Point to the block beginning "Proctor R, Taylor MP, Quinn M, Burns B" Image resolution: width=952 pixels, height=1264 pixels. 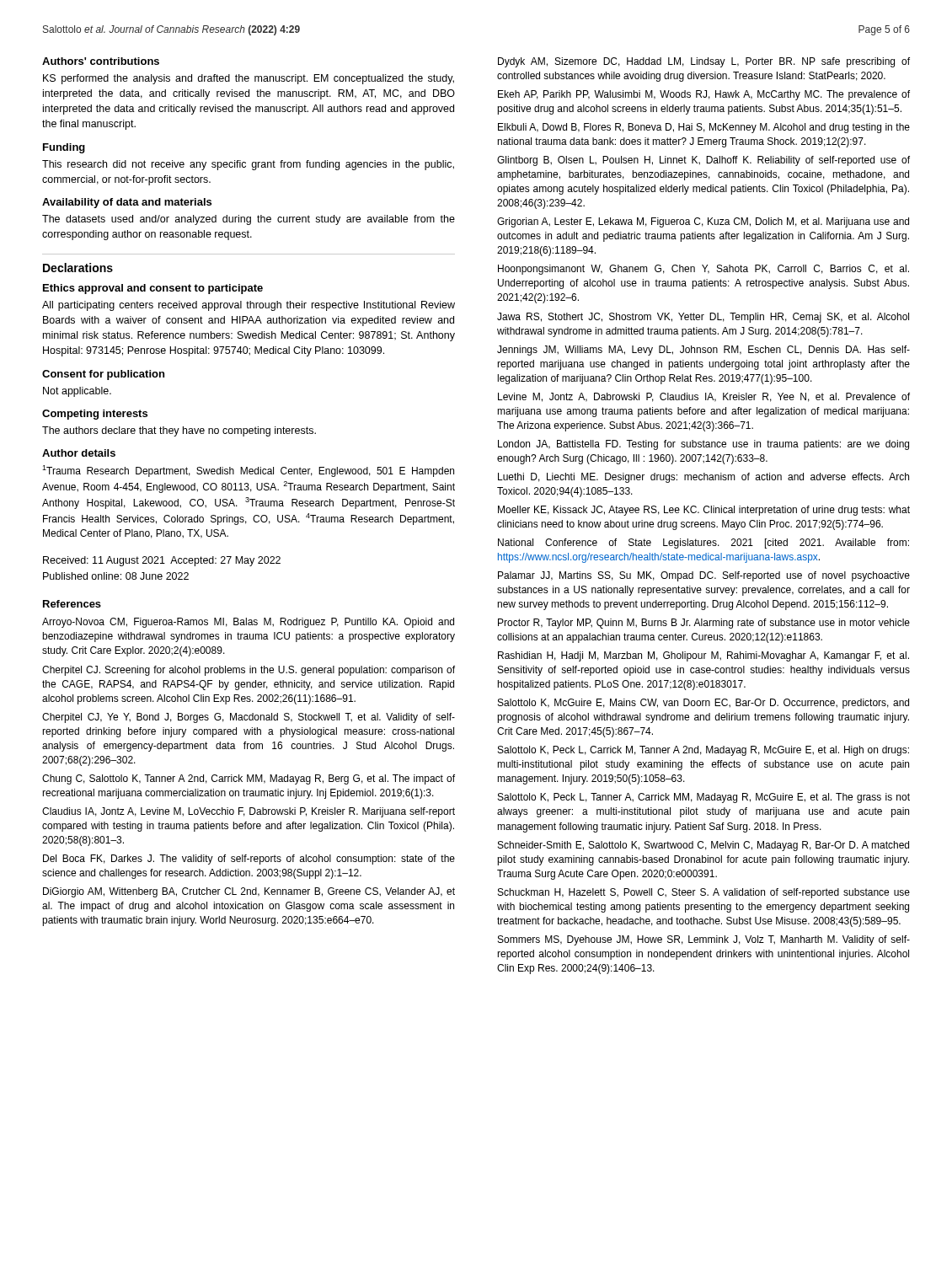point(703,630)
